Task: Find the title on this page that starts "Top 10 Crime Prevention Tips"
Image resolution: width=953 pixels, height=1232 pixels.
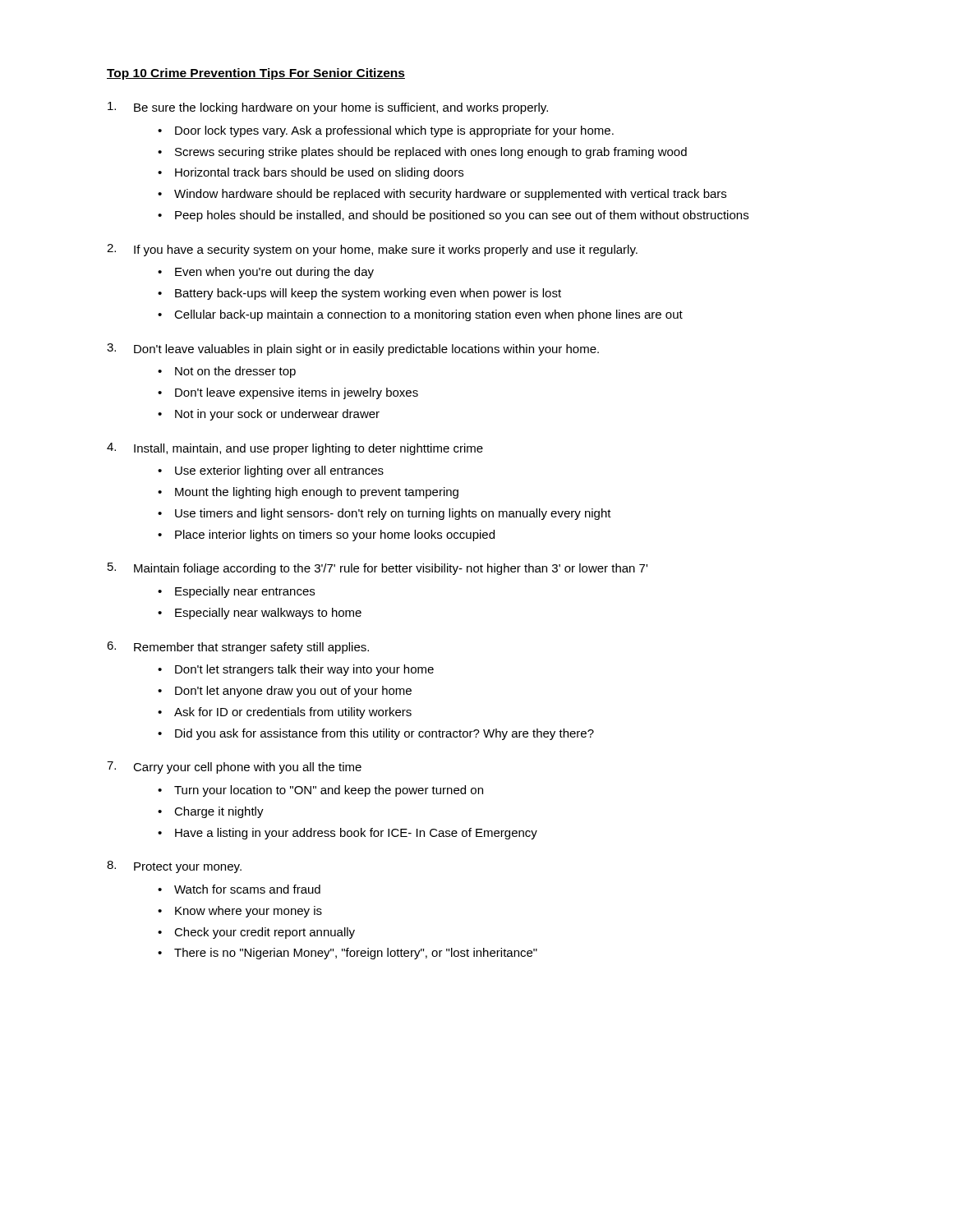Action: click(256, 73)
